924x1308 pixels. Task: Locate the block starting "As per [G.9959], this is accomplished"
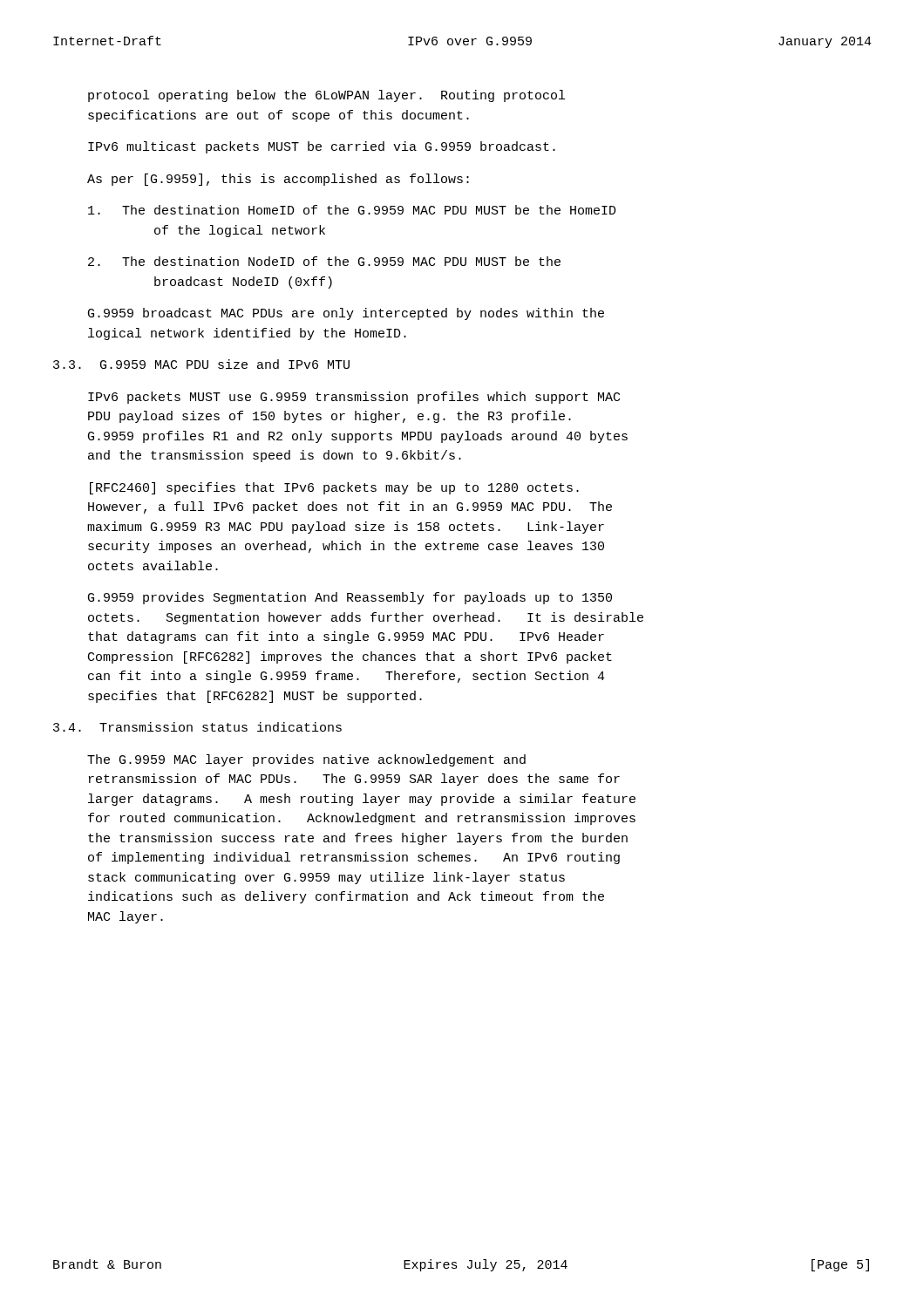279,180
